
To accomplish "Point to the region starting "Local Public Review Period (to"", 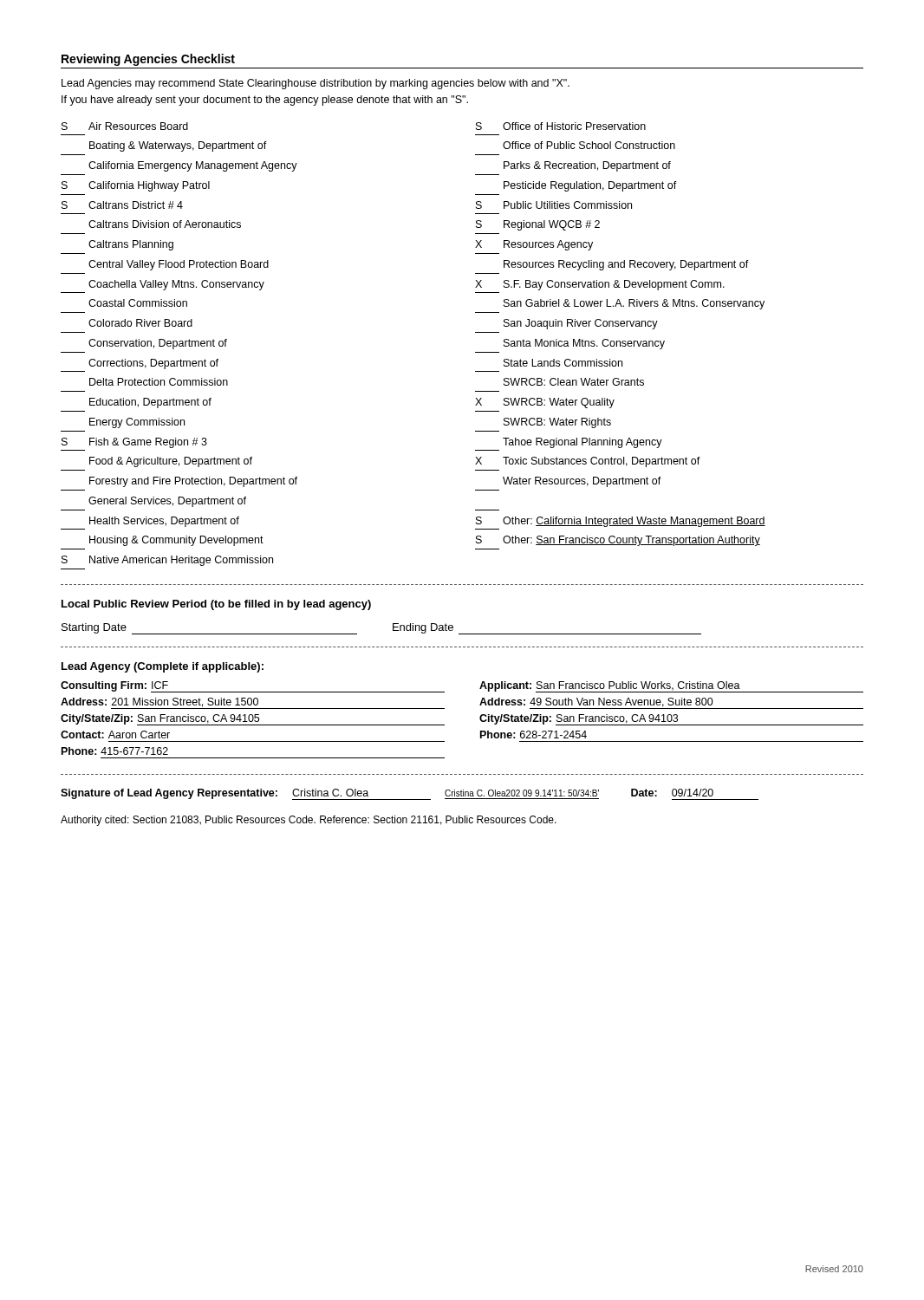I will [216, 603].
